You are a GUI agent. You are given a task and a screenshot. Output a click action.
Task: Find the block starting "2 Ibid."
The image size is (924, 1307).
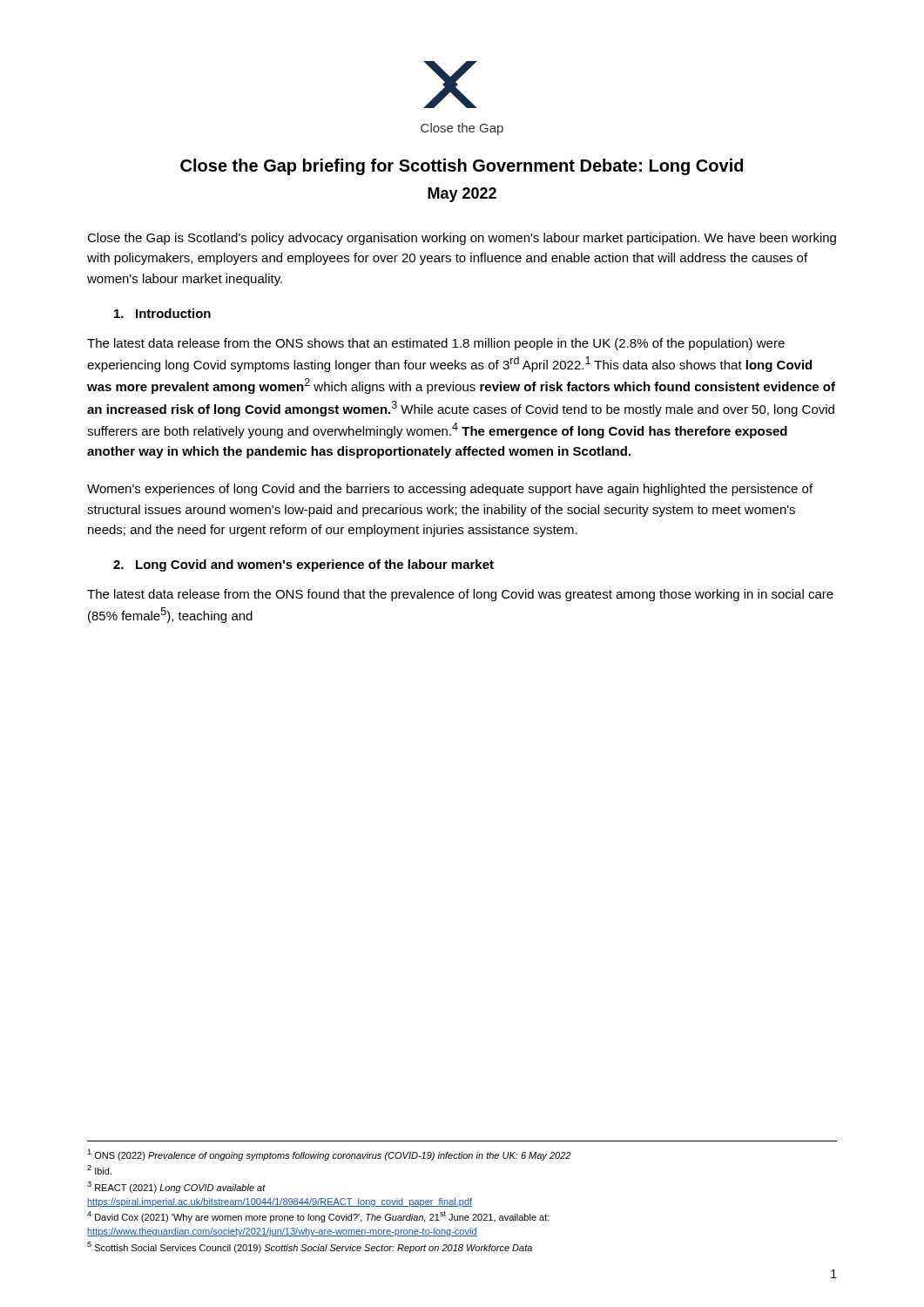pos(100,1170)
